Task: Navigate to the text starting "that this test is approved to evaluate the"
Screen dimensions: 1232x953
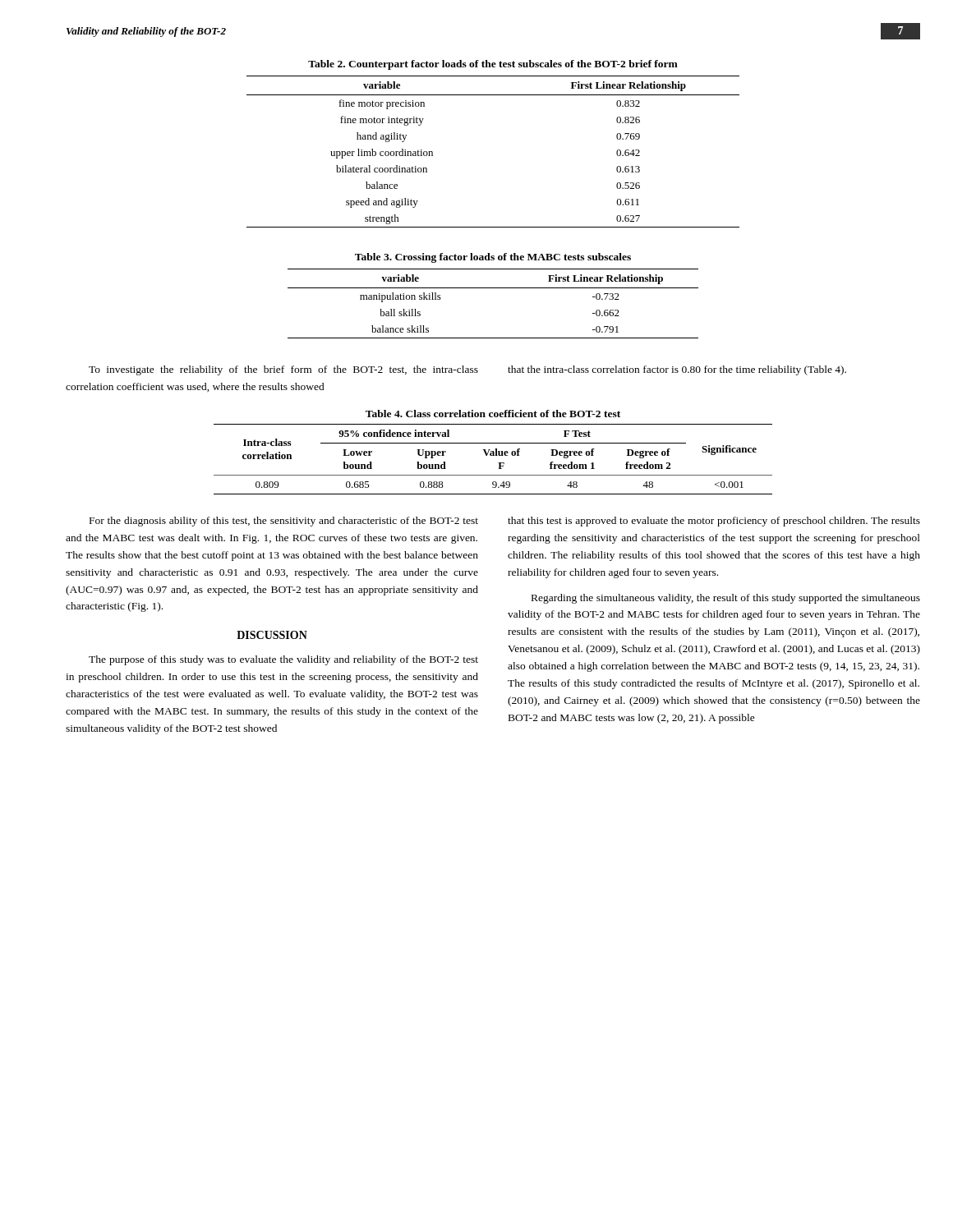Action: pyautogui.click(x=714, y=620)
